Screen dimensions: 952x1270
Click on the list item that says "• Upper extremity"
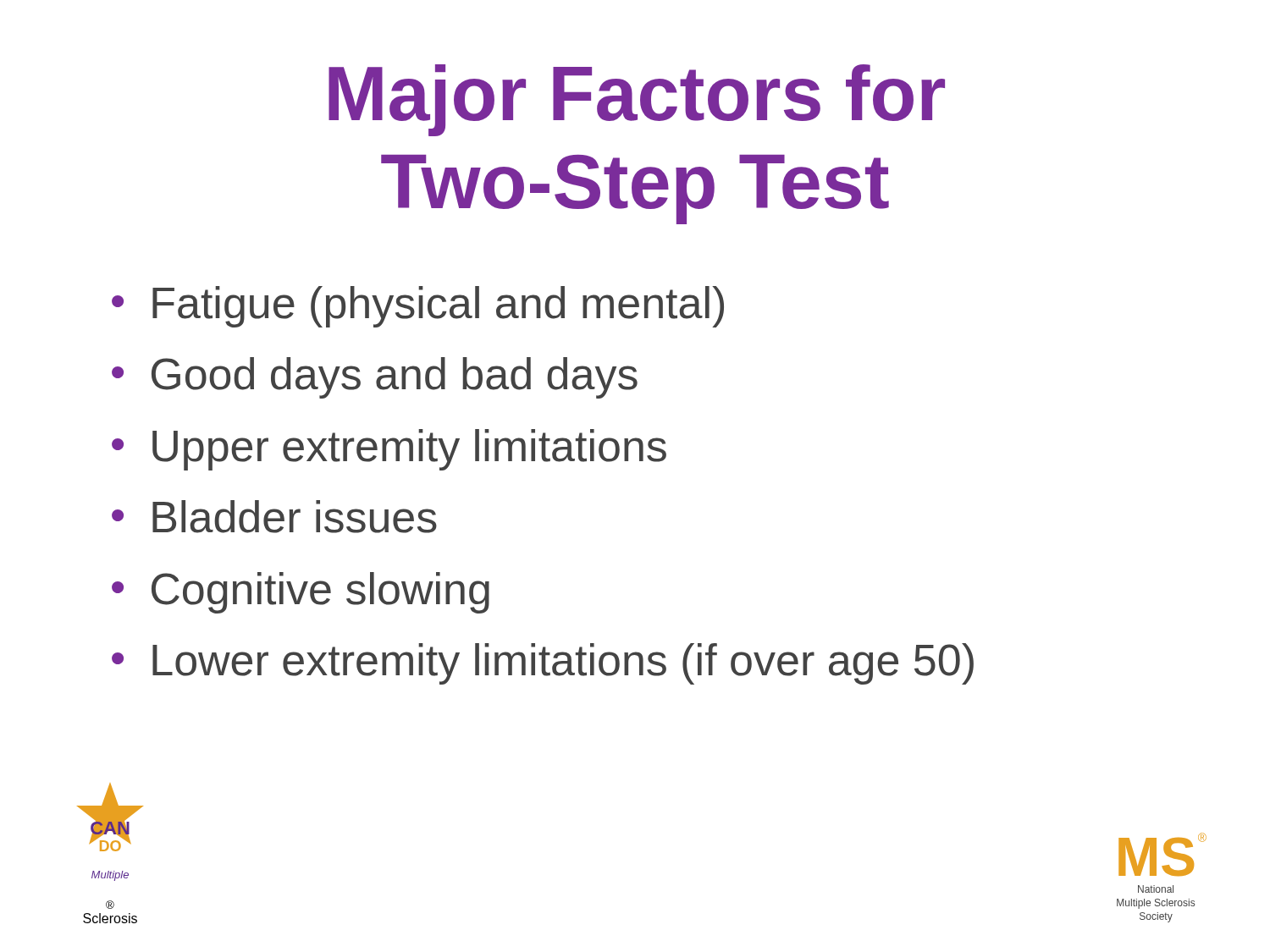[389, 446]
